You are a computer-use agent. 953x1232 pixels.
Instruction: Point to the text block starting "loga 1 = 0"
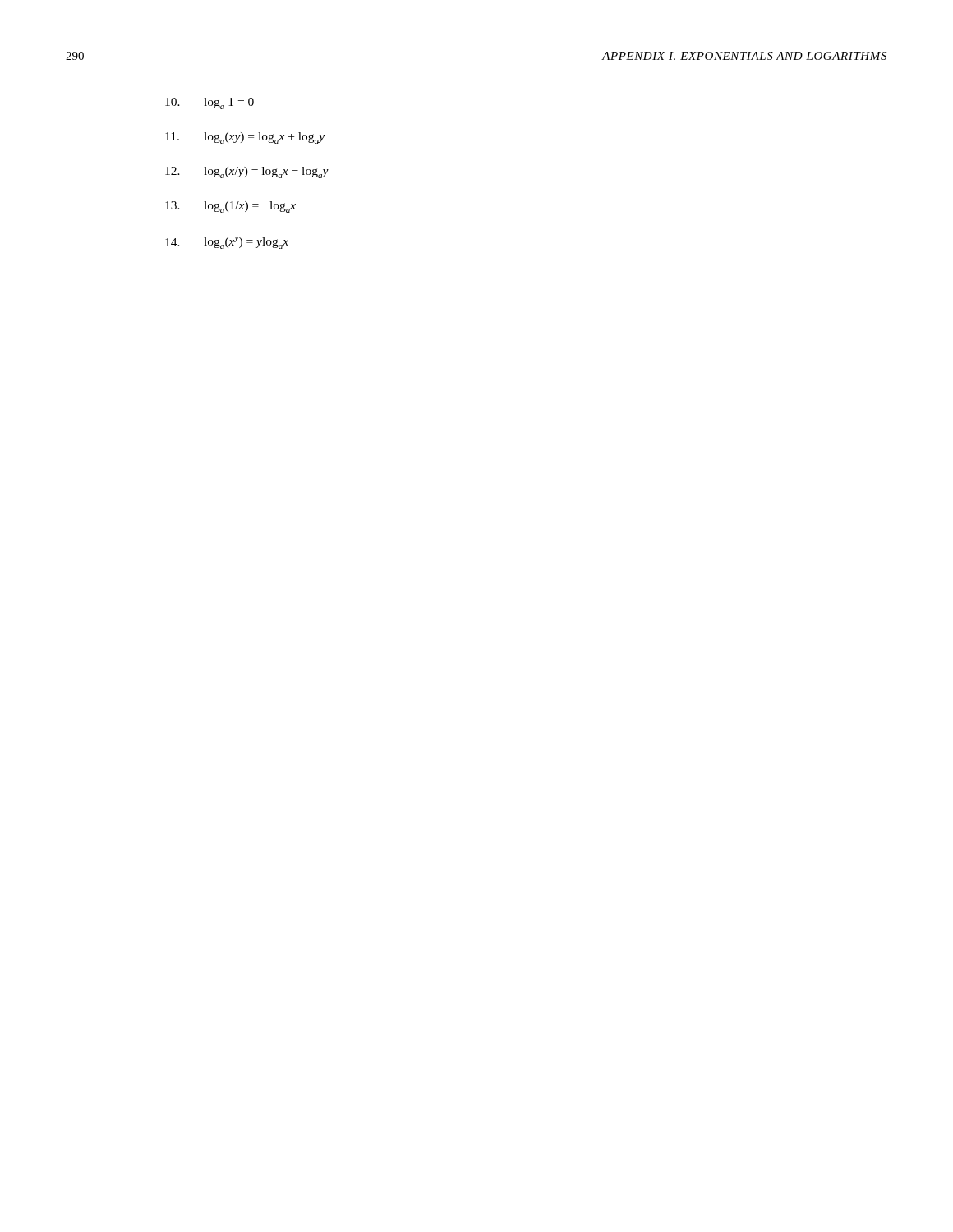pos(209,103)
